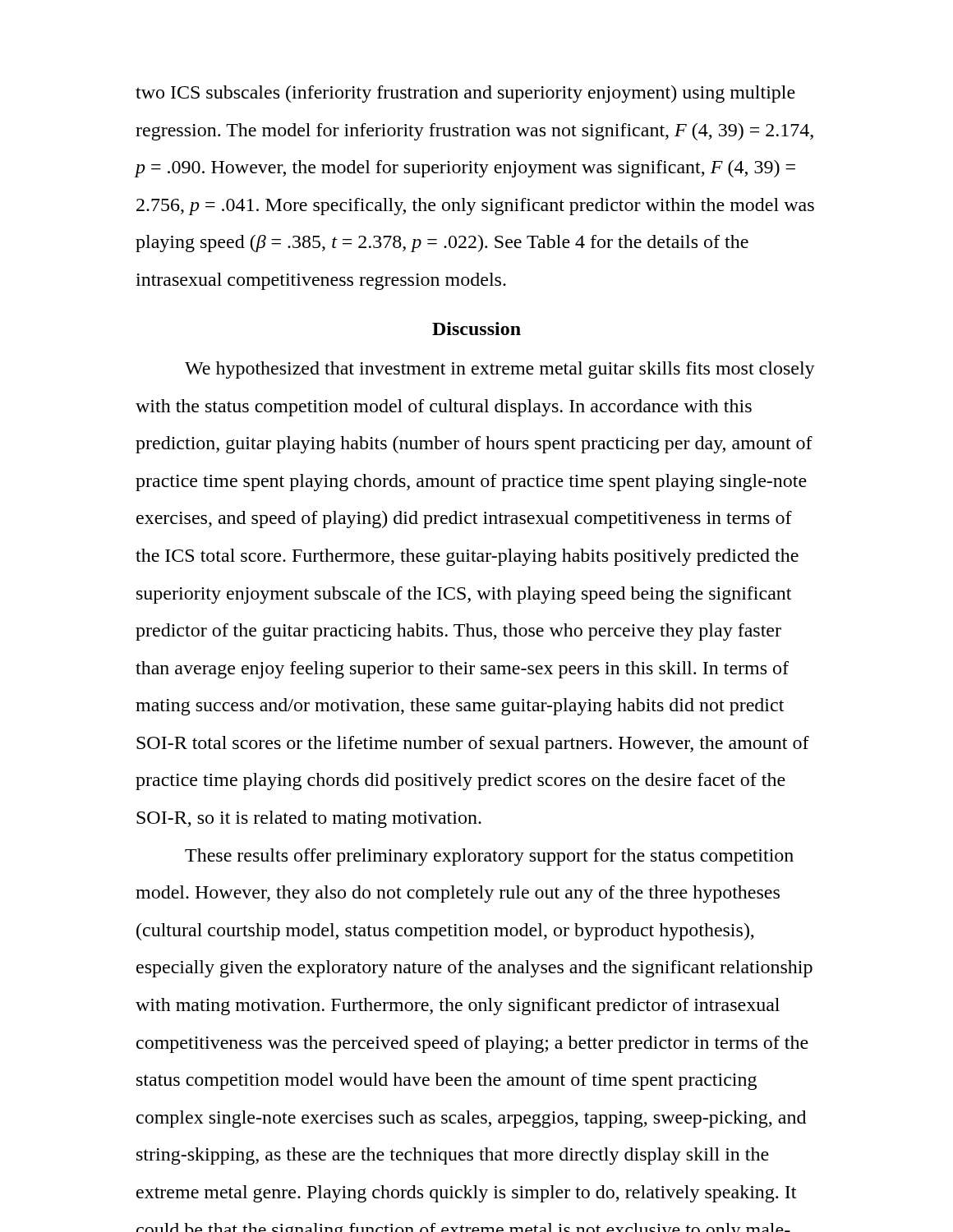Image resolution: width=953 pixels, height=1232 pixels.
Task: Select the passage starting "We hypothesized that investment in"
Action: [x=476, y=593]
